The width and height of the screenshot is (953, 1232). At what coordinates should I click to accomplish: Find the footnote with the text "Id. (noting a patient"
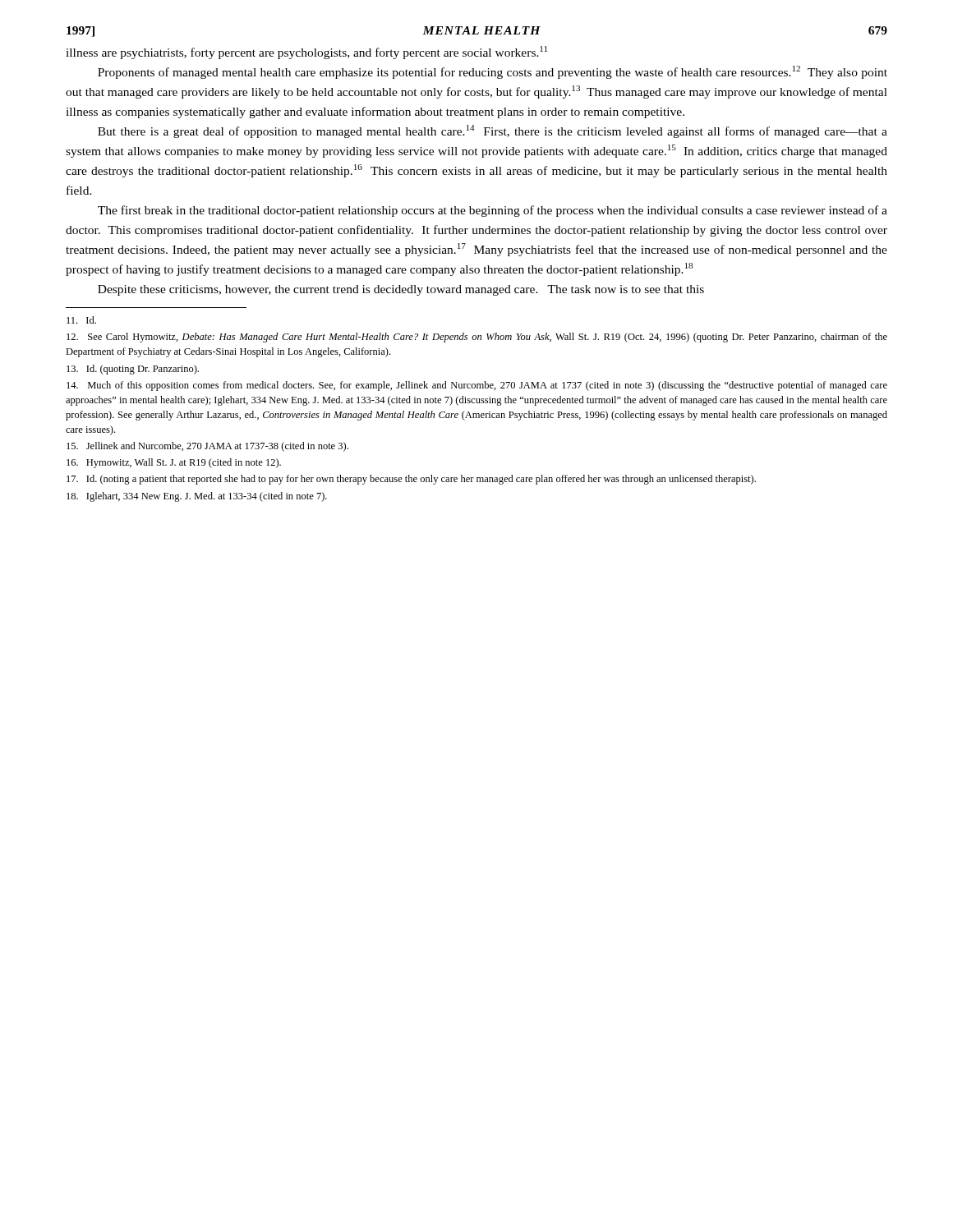pyautogui.click(x=411, y=479)
